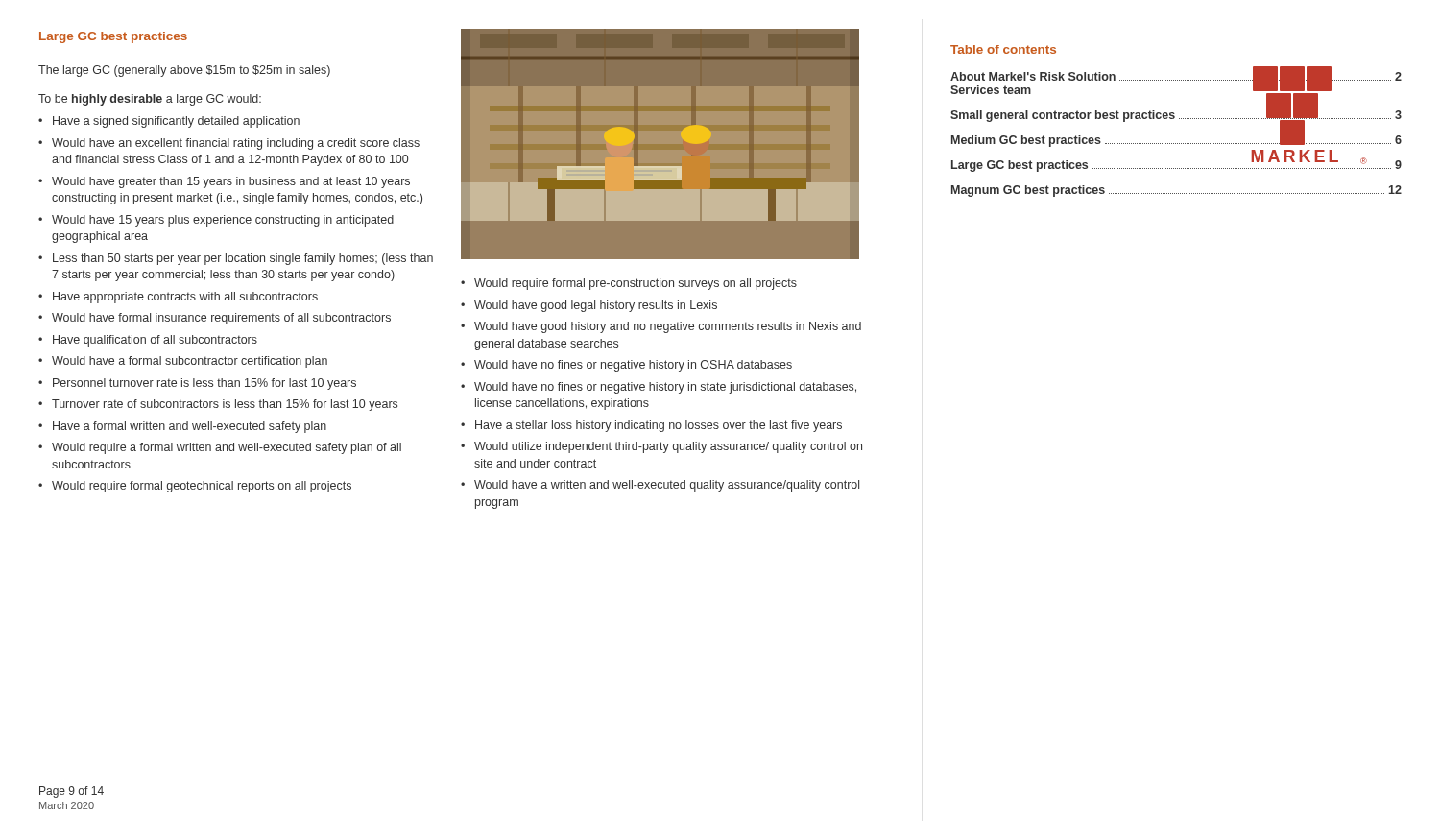The width and height of the screenshot is (1440, 840).
Task: Locate the block starting "Personnel turnover rate is less than 15% for"
Action: 240,384
